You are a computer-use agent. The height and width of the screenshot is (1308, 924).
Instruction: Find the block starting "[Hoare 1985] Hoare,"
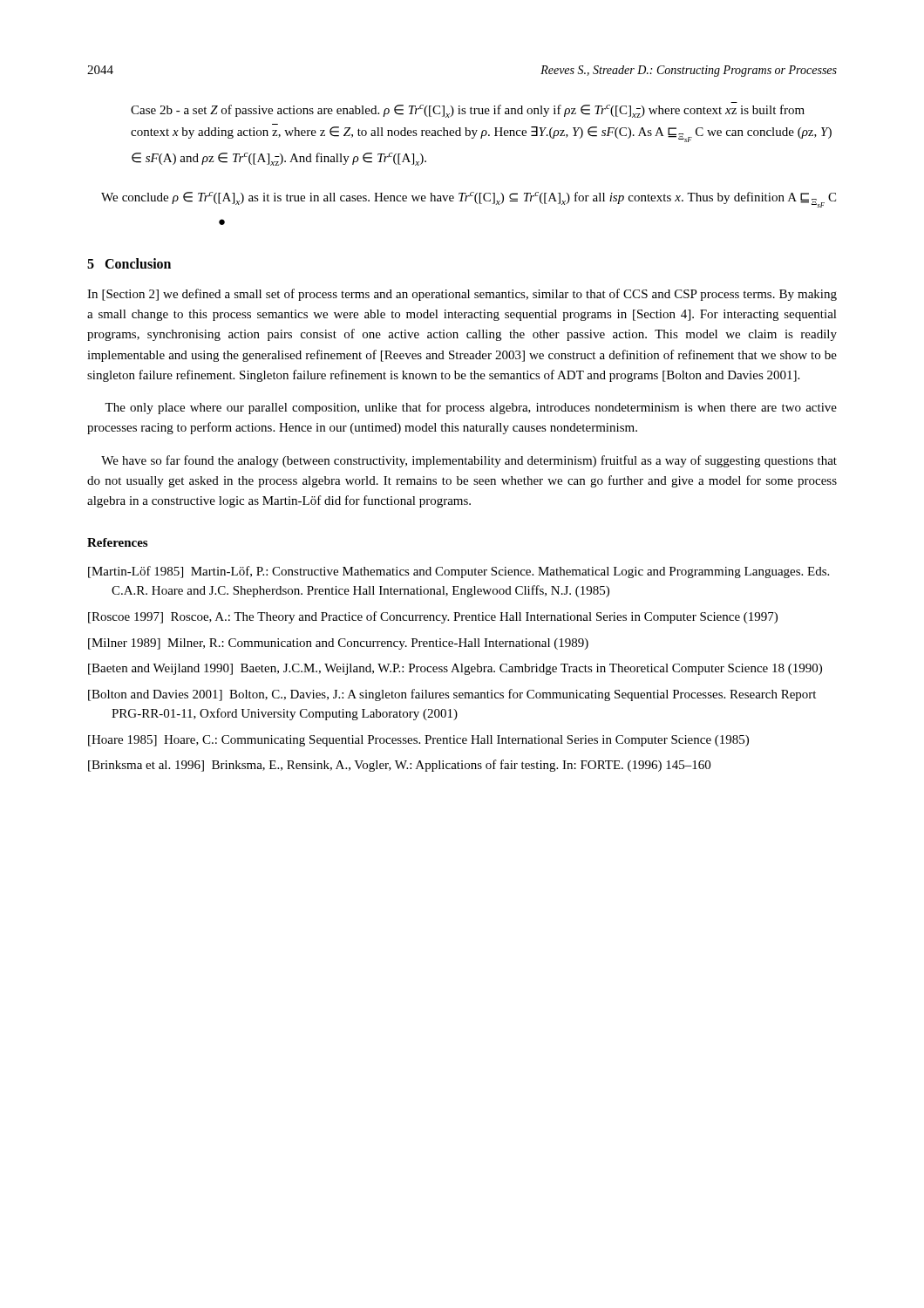coord(418,739)
